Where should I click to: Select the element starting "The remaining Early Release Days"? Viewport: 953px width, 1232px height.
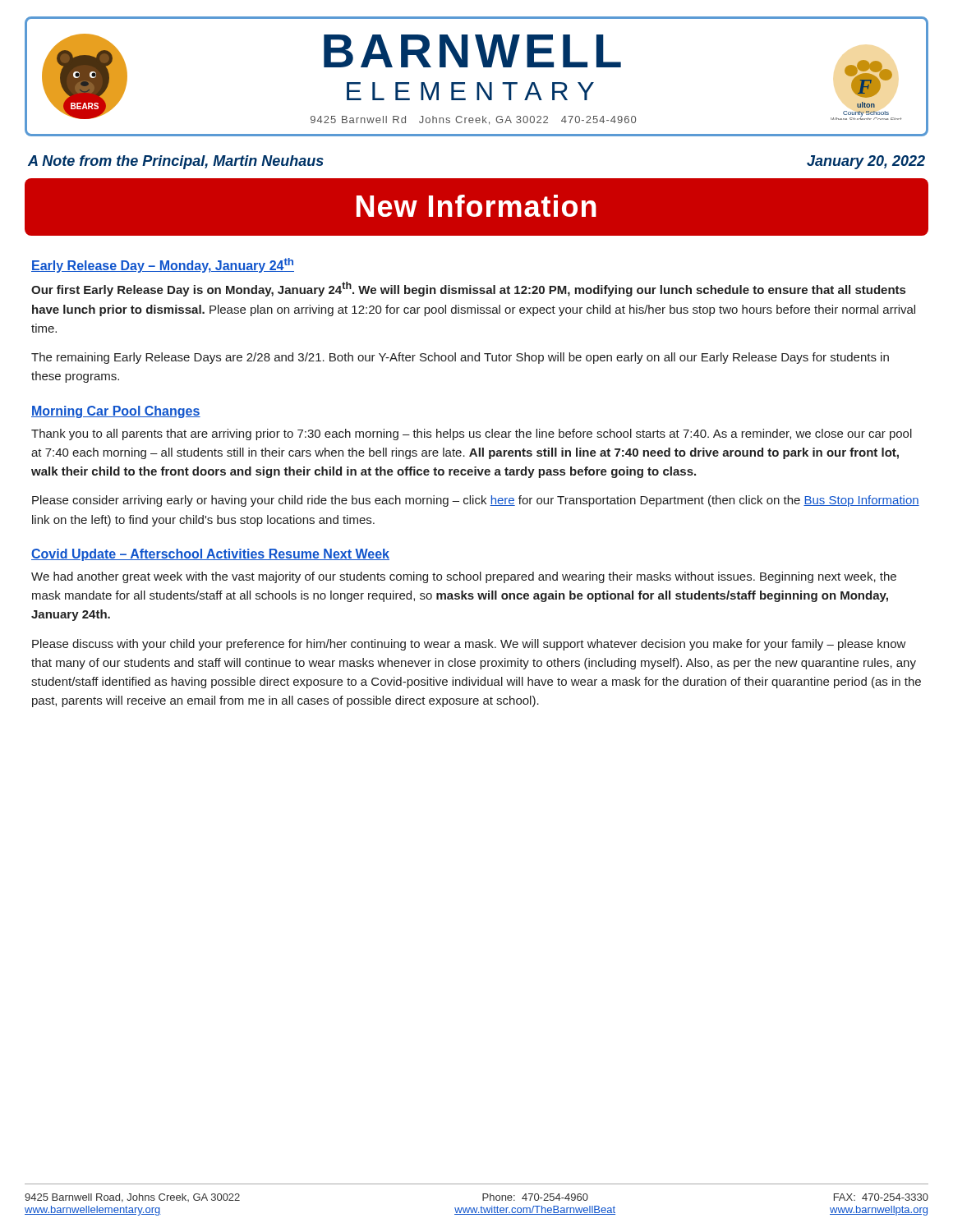click(x=460, y=367)
